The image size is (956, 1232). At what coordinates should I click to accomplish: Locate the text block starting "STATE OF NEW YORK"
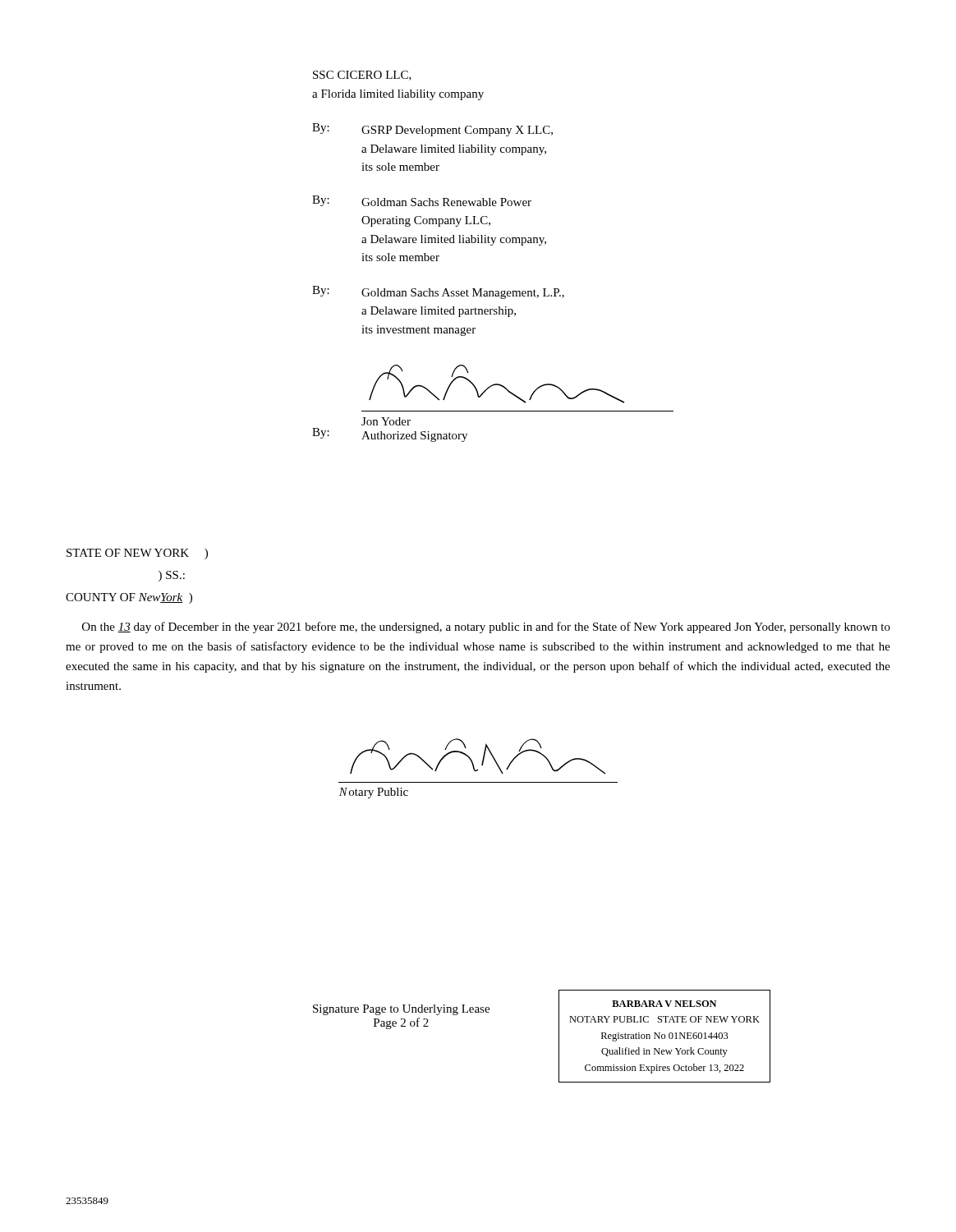pos(137,554)
